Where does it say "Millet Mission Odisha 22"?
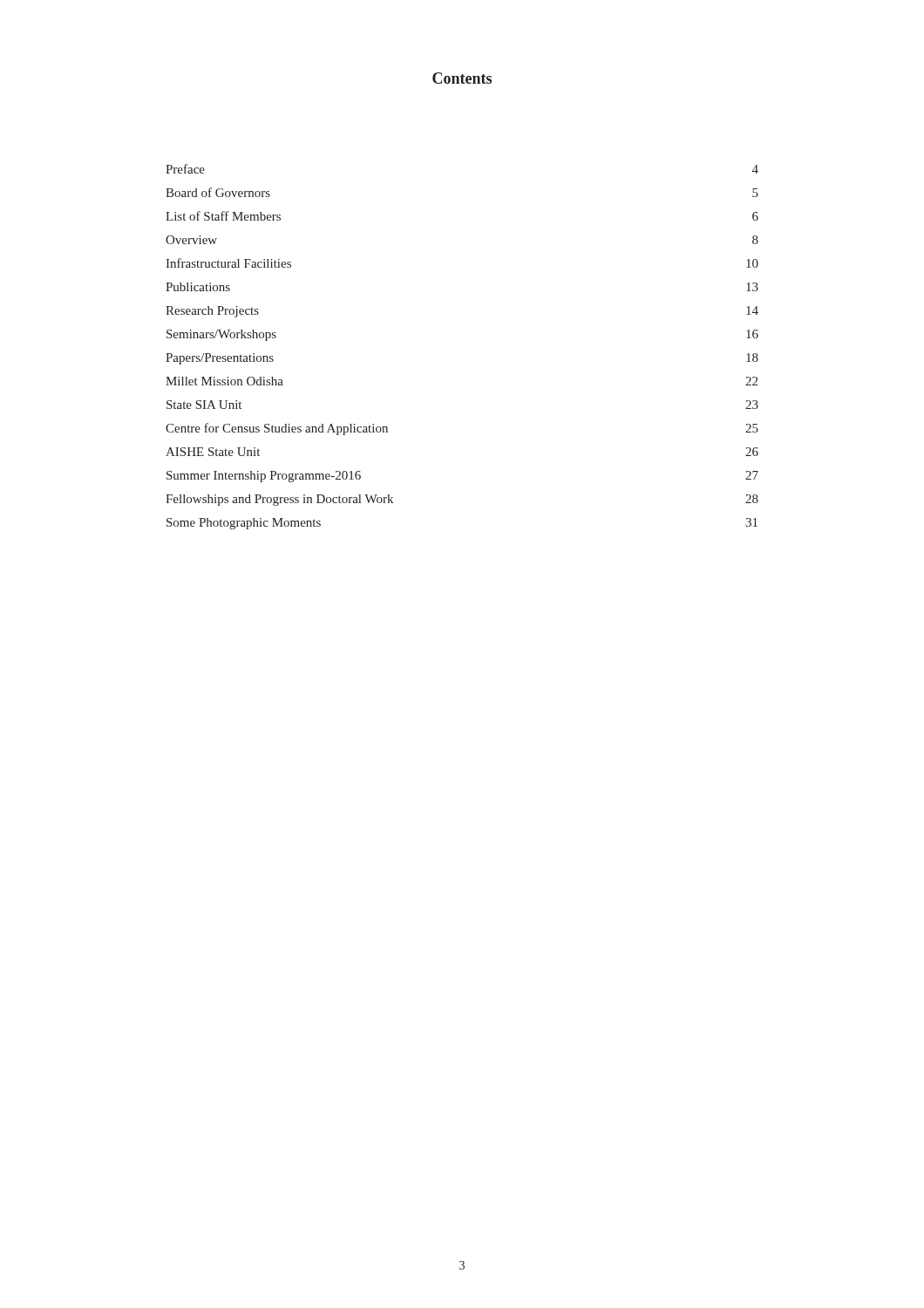The height and width of the screenshot is (1308, 924). click(x=224, y=382)
